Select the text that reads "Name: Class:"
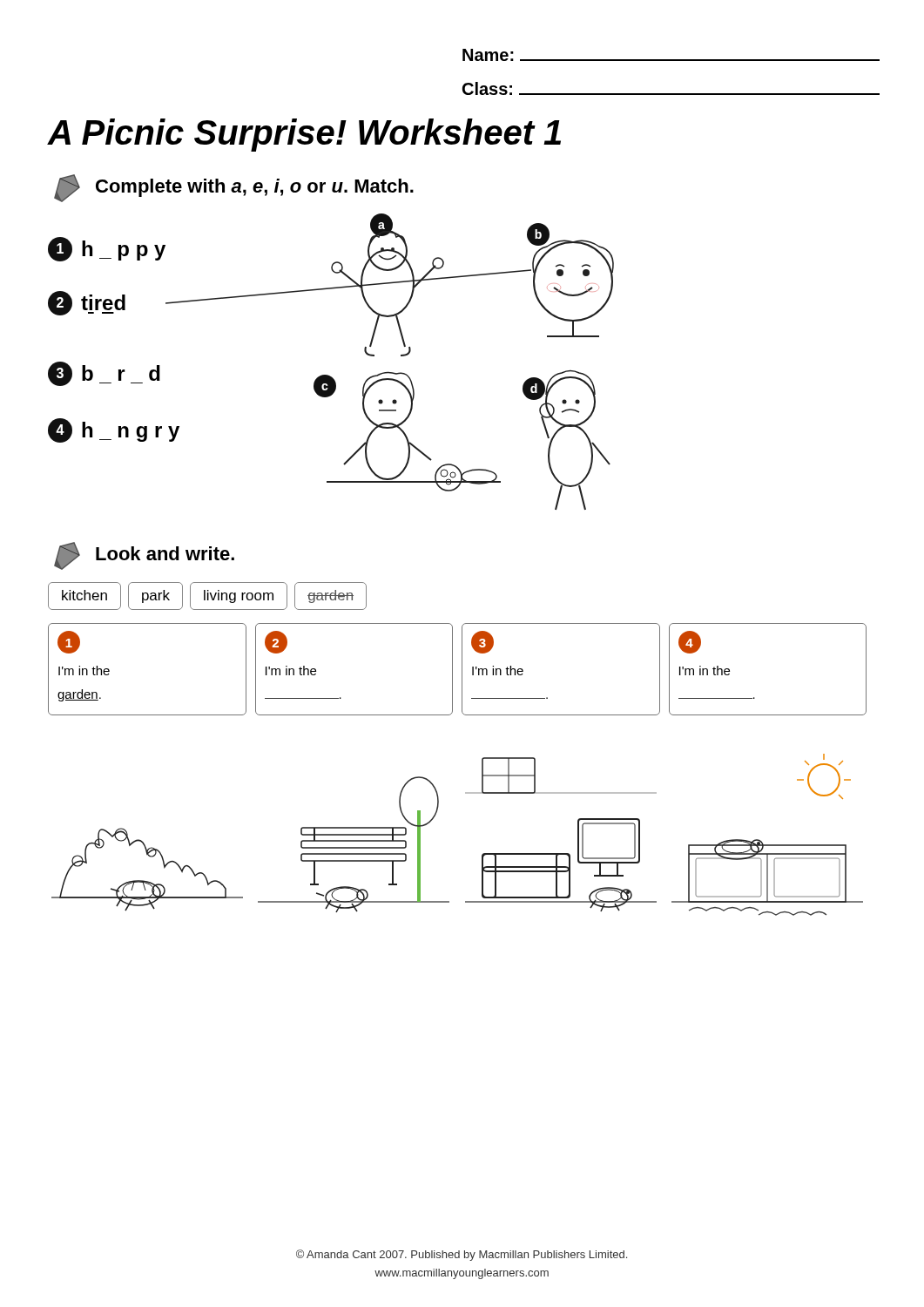This screenshot has width=924, height=1307. (671, 71)
